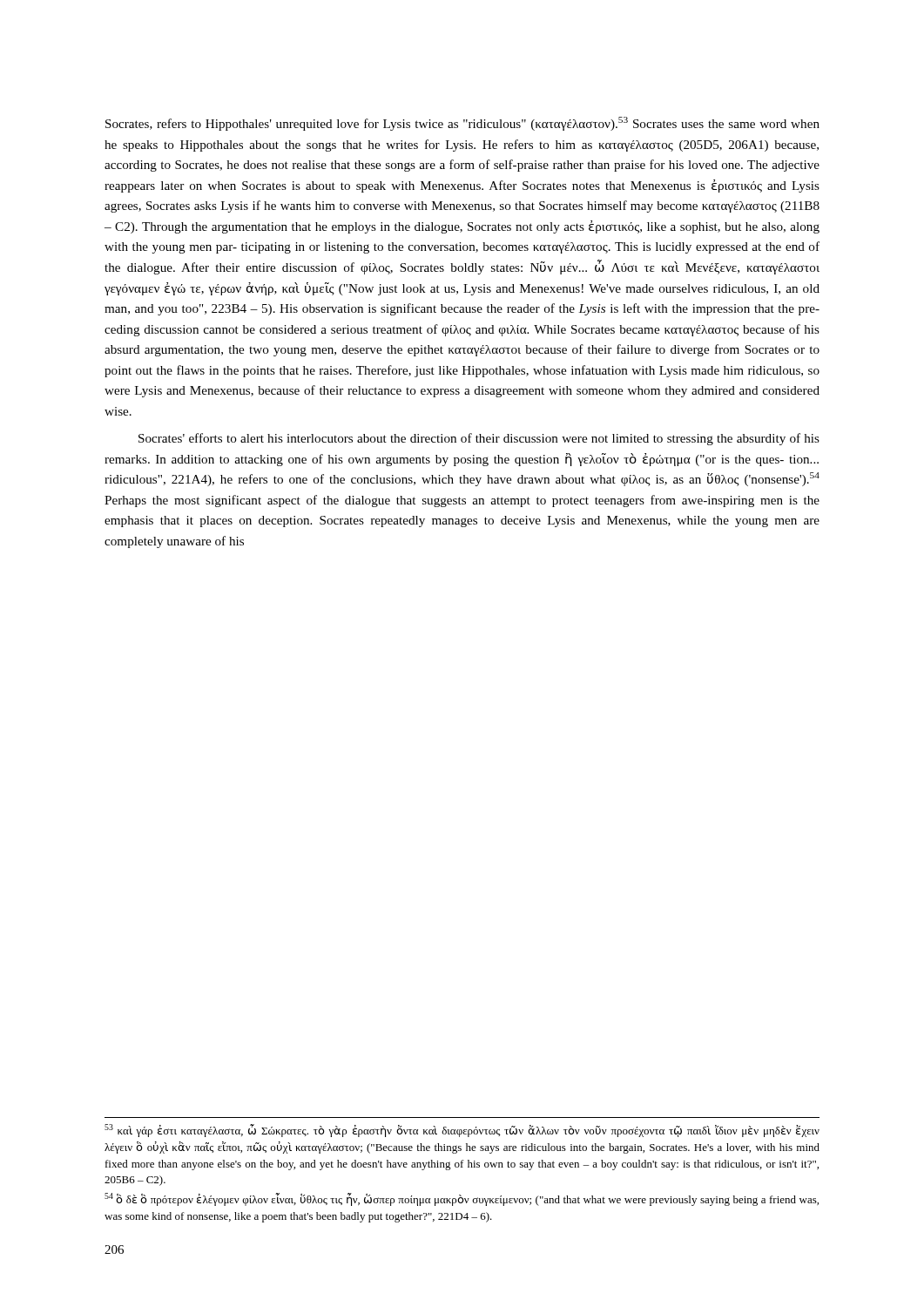Find the region starting "53 καὶ γάρ ἐστι"

coord(462,1173)
